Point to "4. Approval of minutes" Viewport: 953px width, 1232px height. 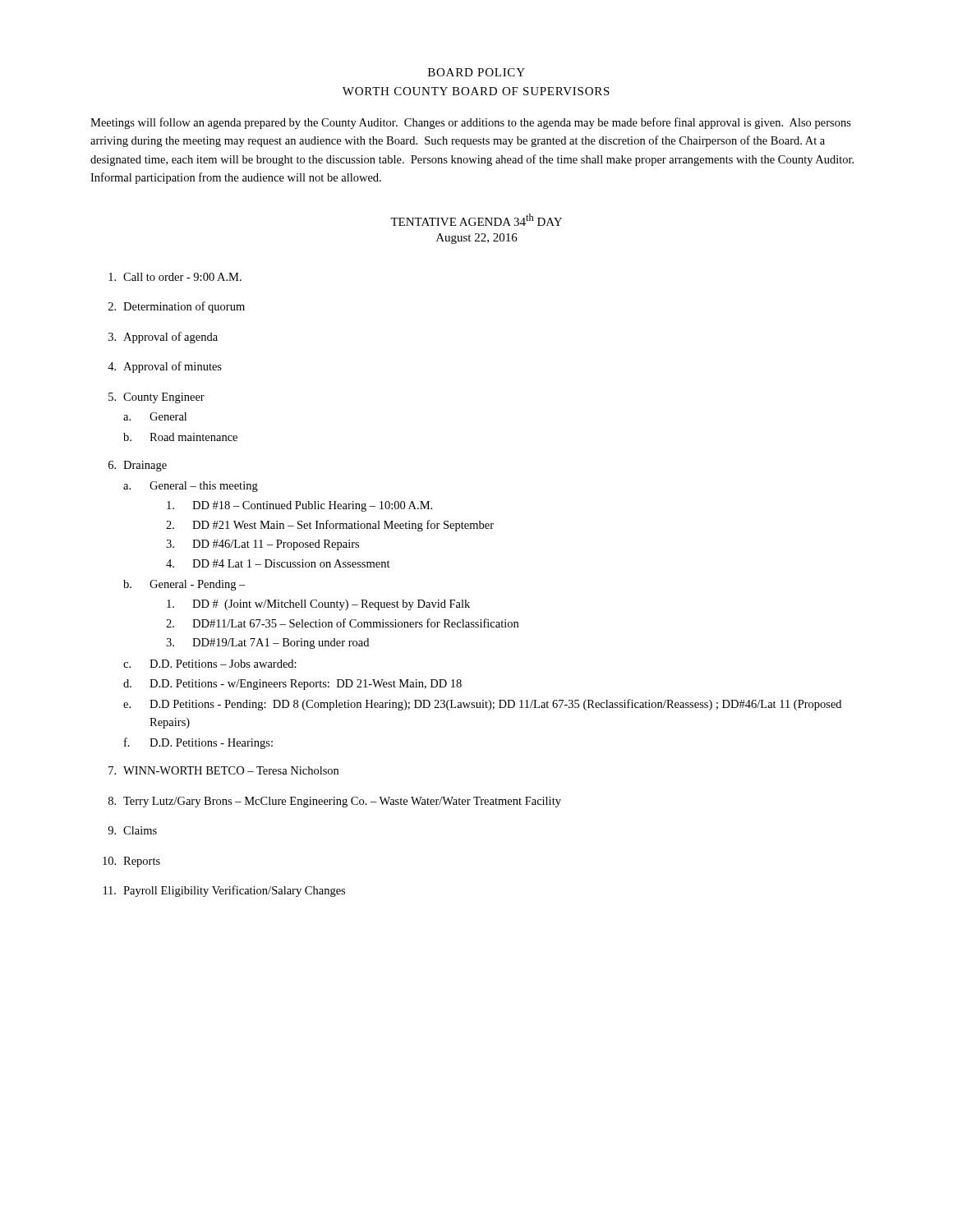click(165, 367)
